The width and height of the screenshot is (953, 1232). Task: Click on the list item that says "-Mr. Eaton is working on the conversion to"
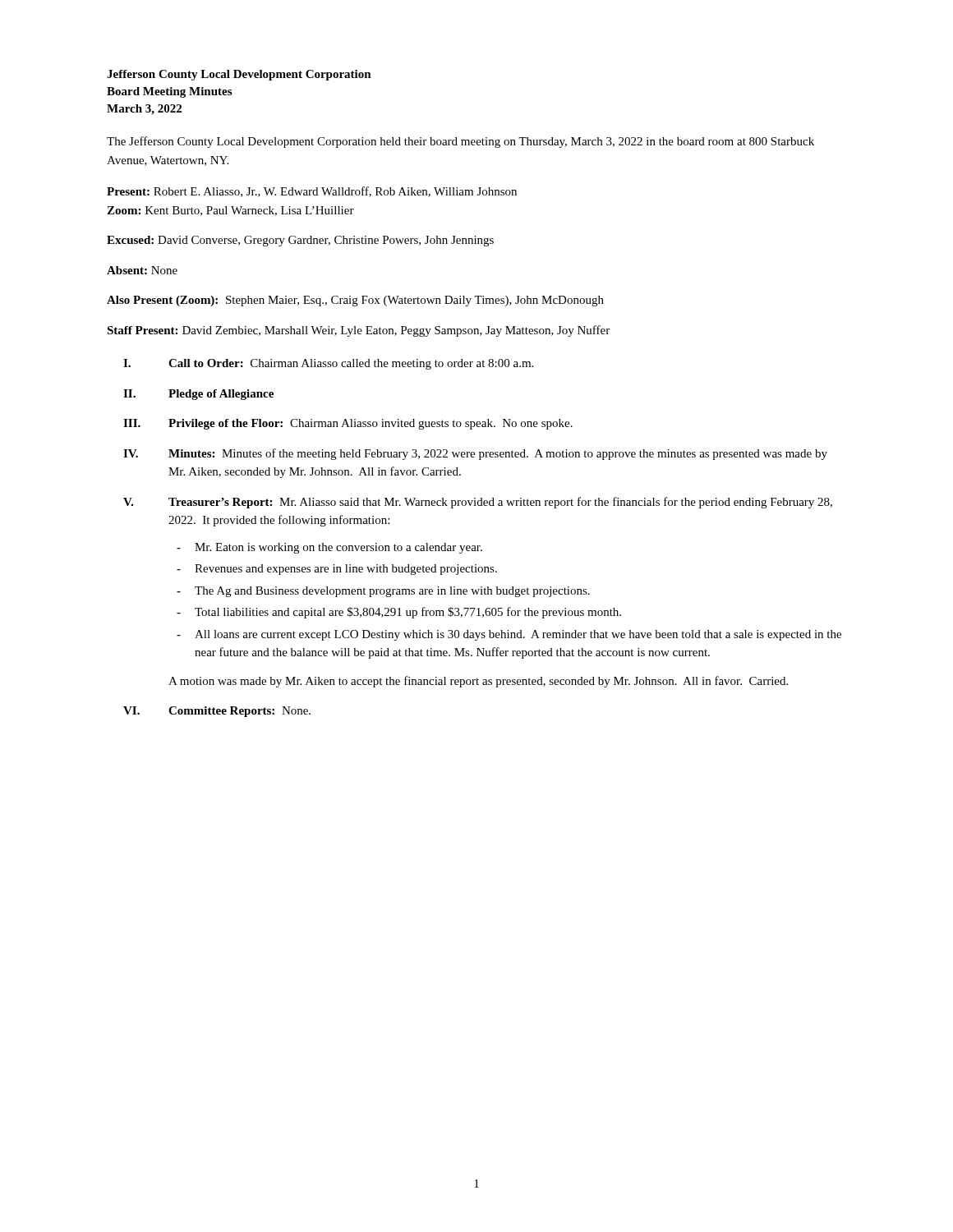[329, 548]
